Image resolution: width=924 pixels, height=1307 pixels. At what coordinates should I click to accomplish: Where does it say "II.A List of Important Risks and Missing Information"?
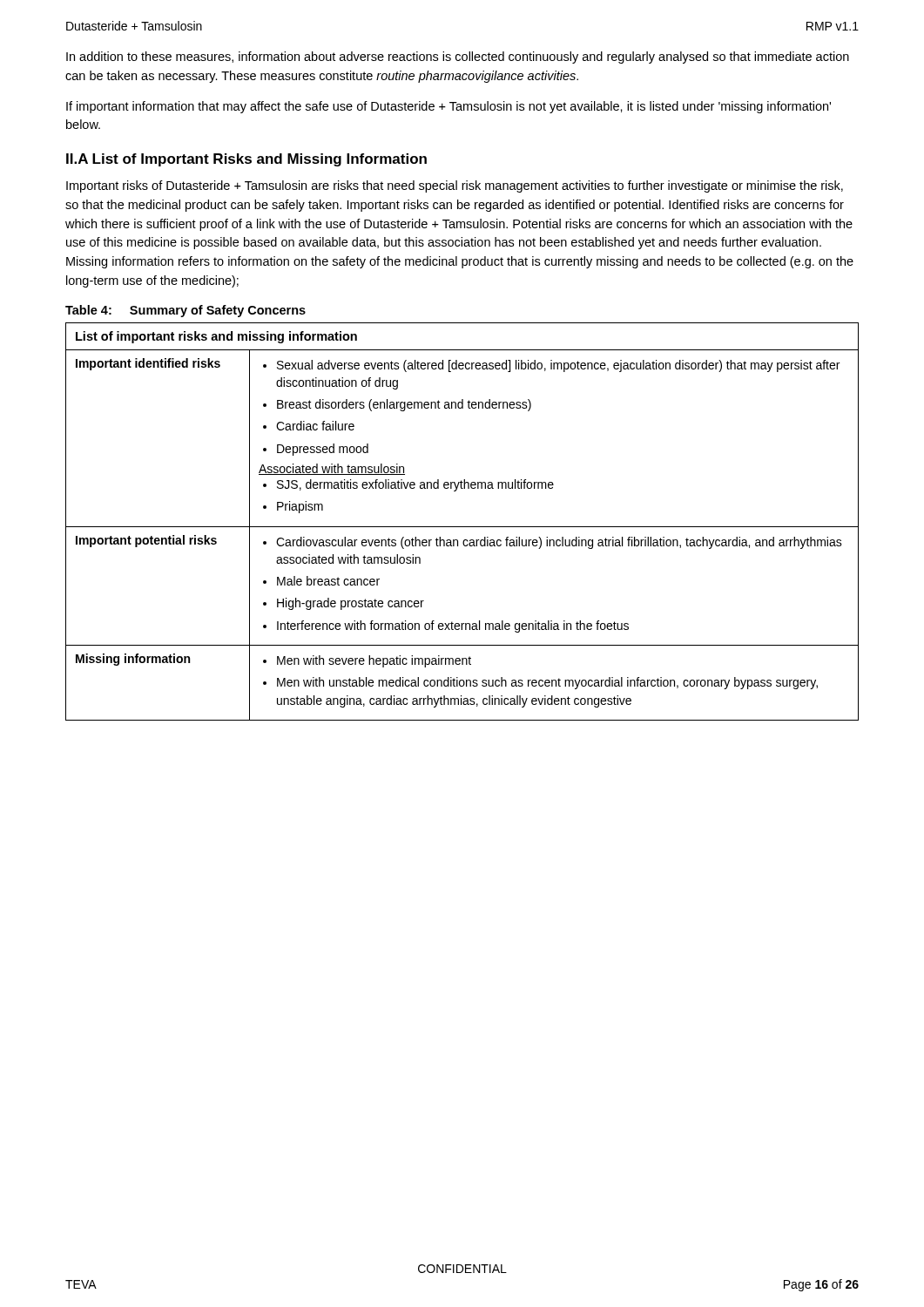point(246,160)
